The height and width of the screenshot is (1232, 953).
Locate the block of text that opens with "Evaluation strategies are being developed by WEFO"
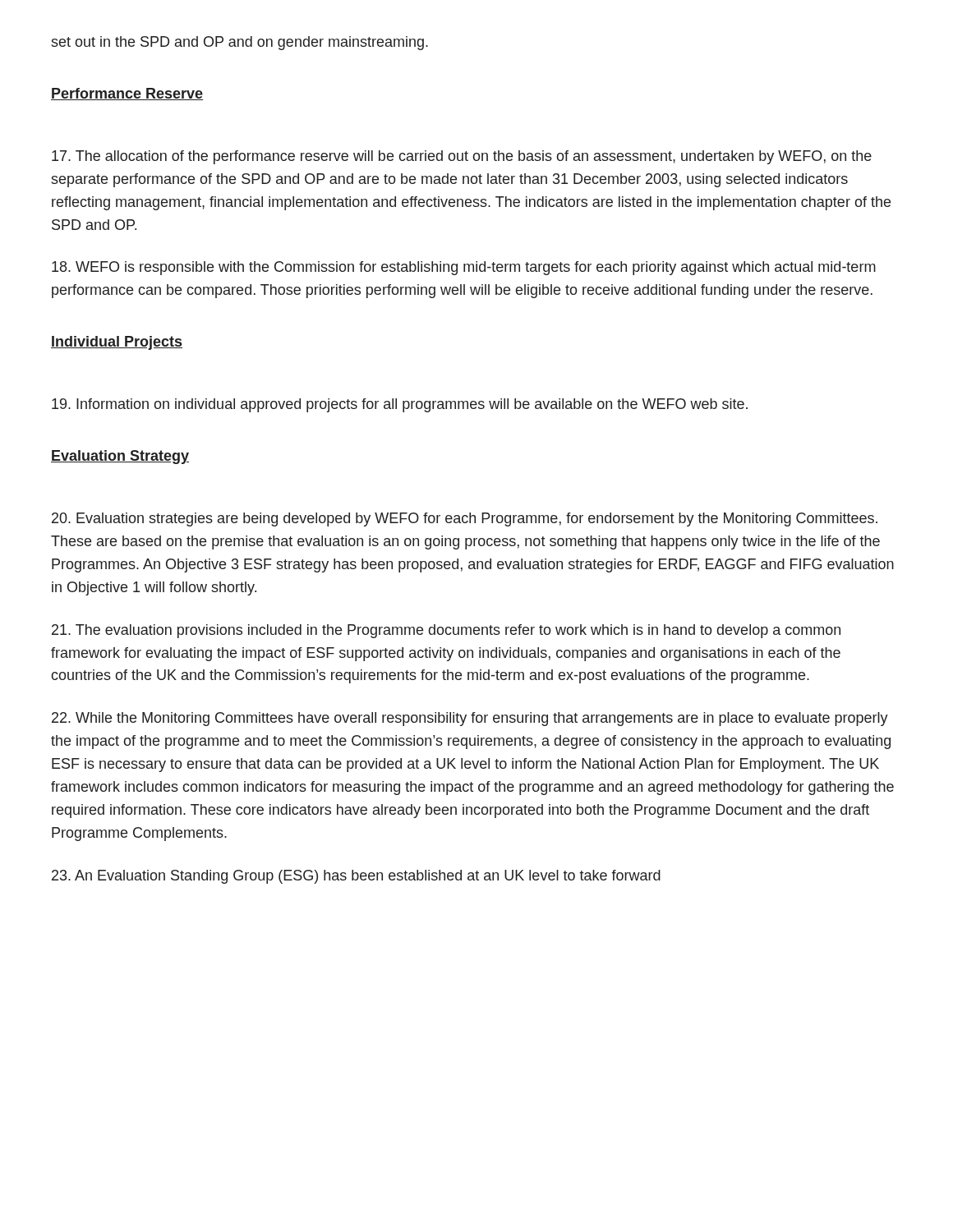(473, 553)
